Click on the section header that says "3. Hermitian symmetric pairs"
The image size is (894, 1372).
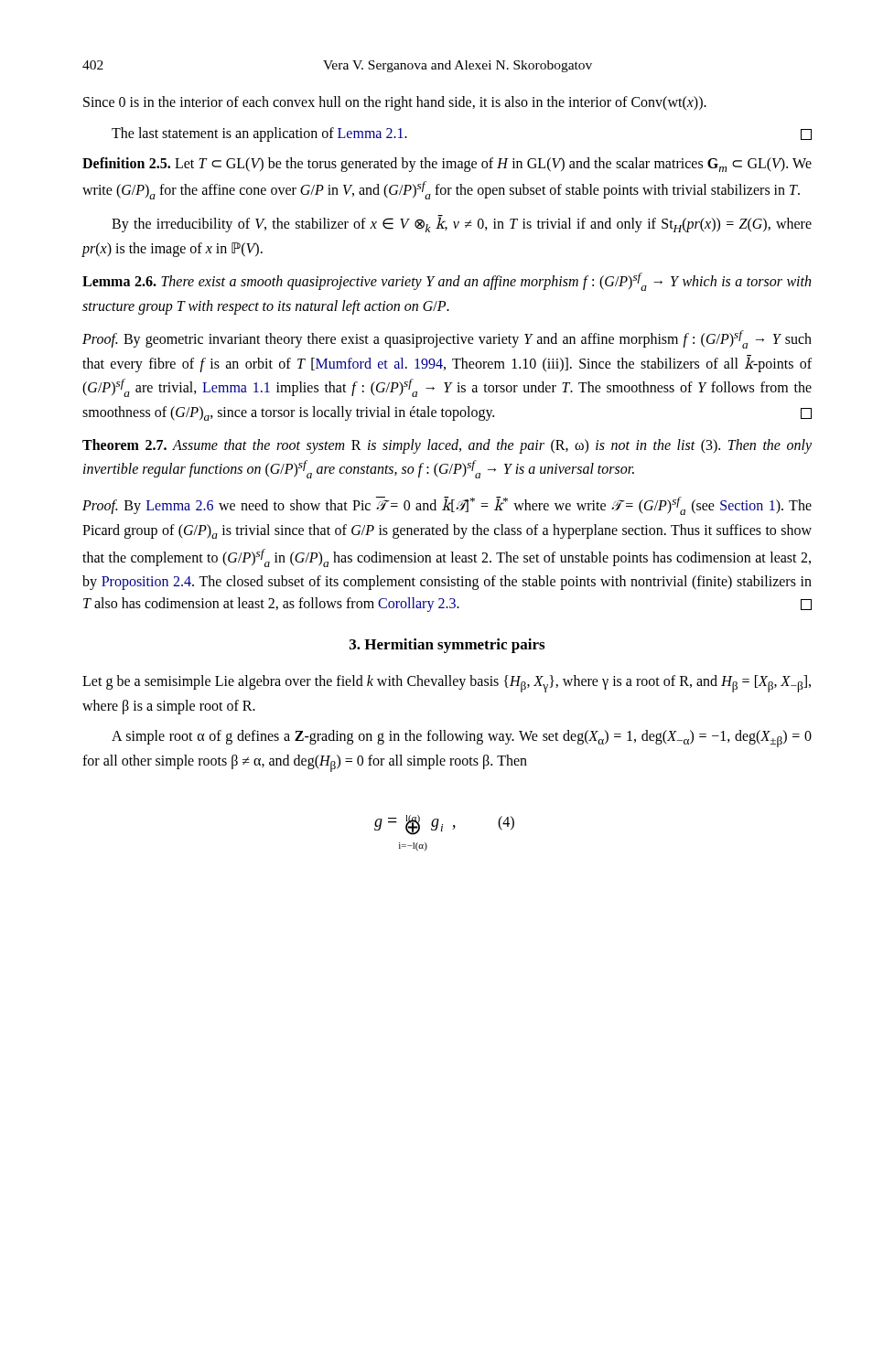[447, 645]
